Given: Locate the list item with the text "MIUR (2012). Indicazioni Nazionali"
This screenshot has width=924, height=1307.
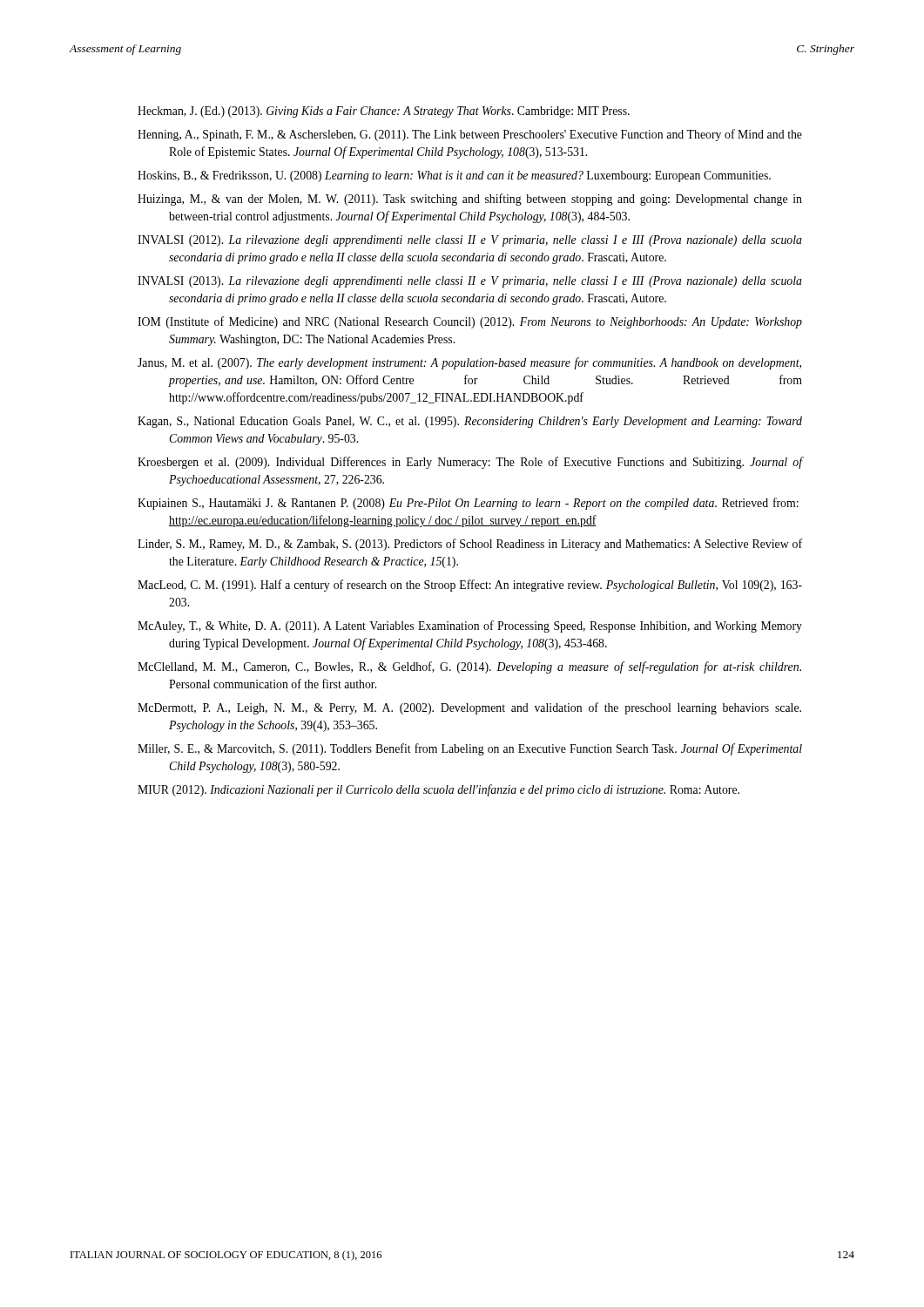Looking at the screenshot, I should pyautogui.click(x=439, y=790).
